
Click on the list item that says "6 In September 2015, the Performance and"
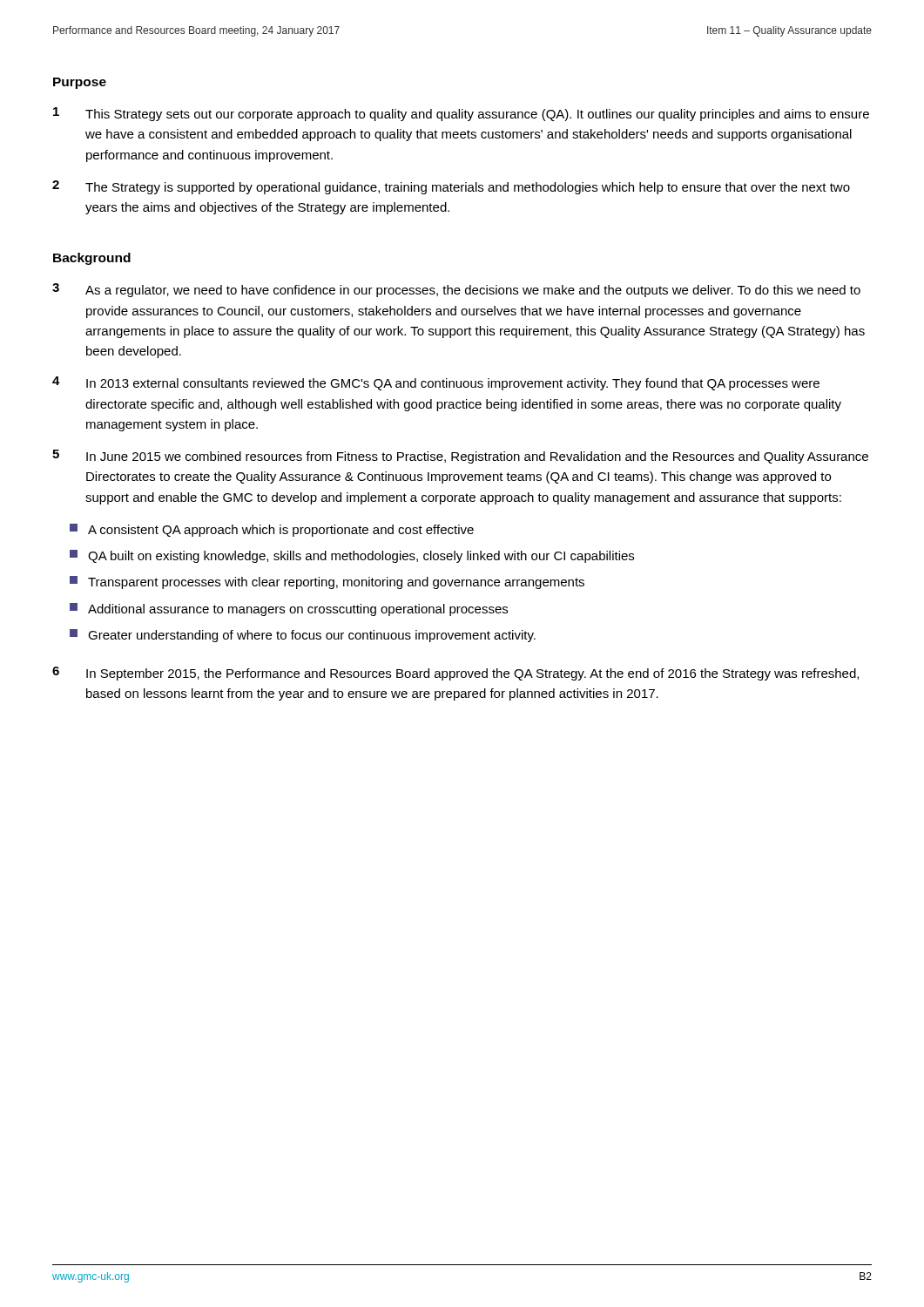(462, 683)
